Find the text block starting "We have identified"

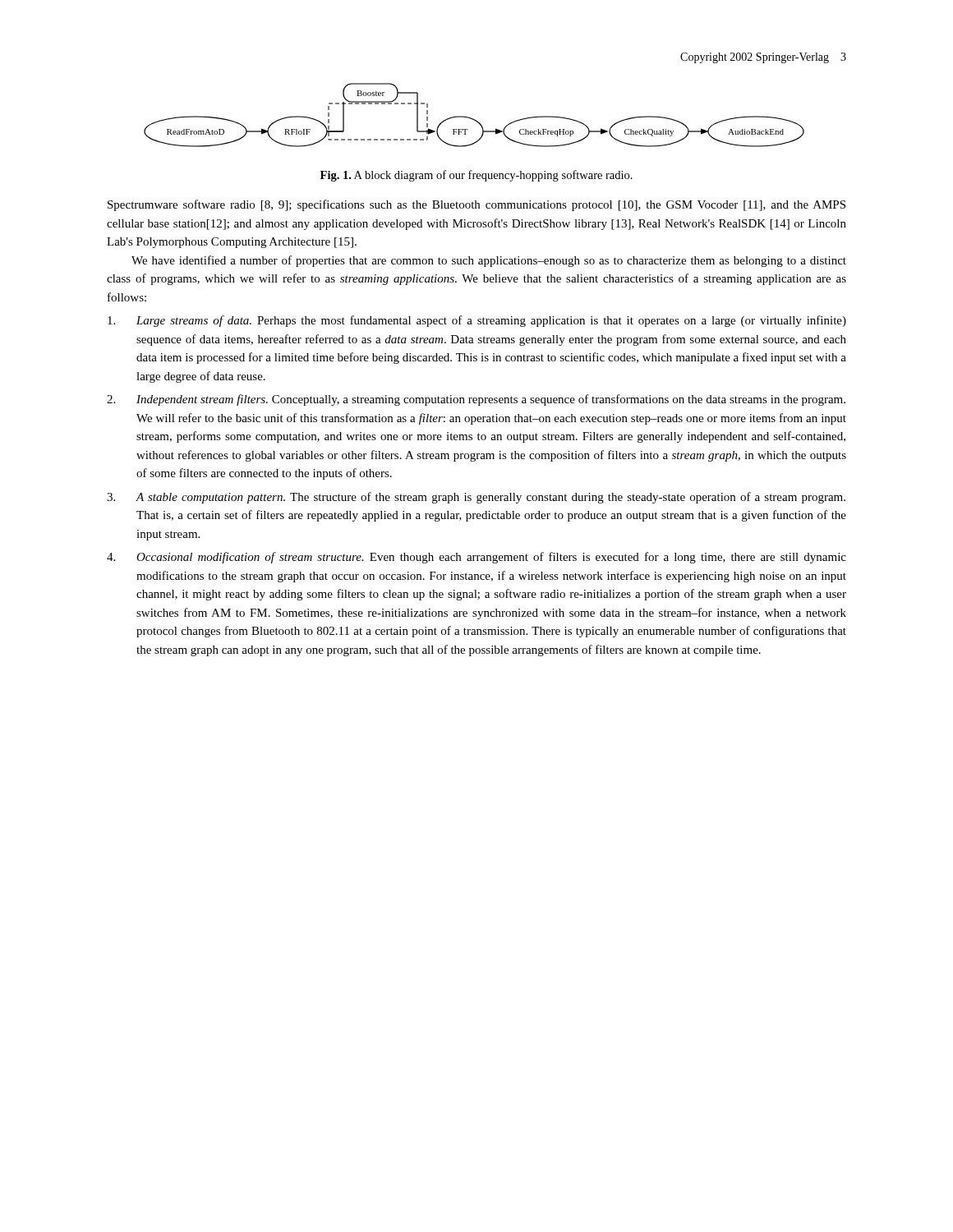click(476, 279)
